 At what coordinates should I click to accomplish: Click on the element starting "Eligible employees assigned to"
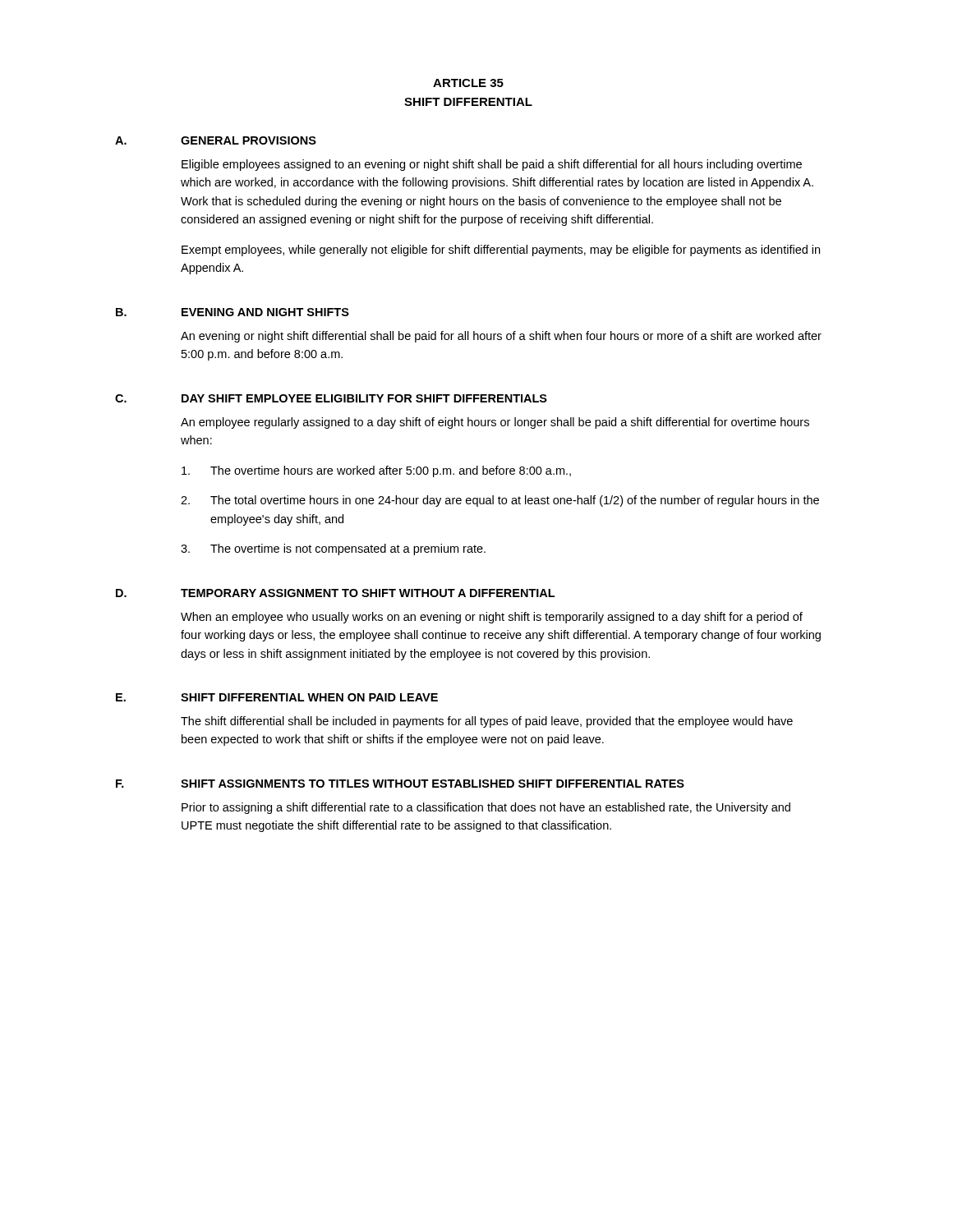[x=498, y=192]
